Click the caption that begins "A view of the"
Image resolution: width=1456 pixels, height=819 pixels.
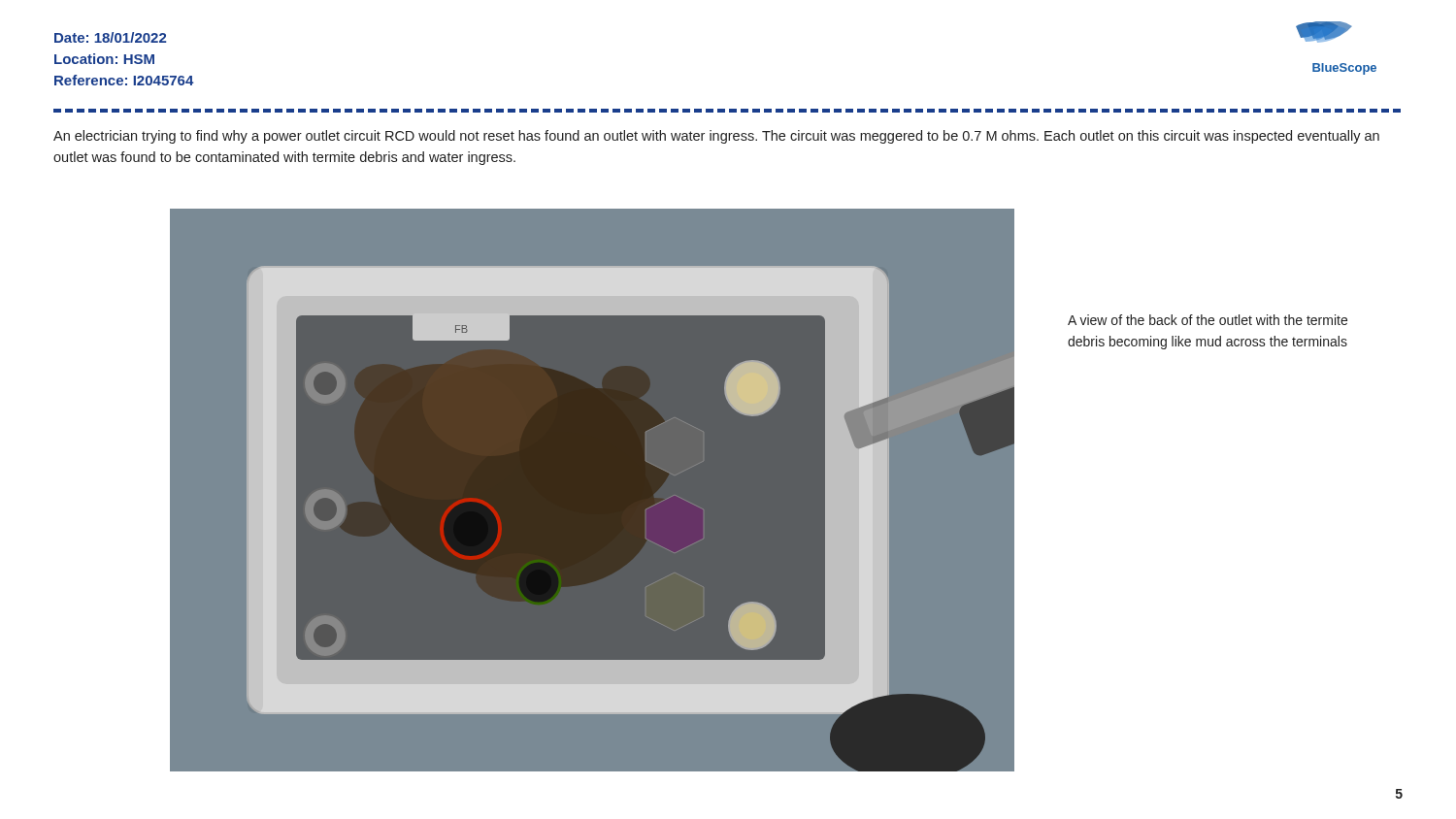1208,331
